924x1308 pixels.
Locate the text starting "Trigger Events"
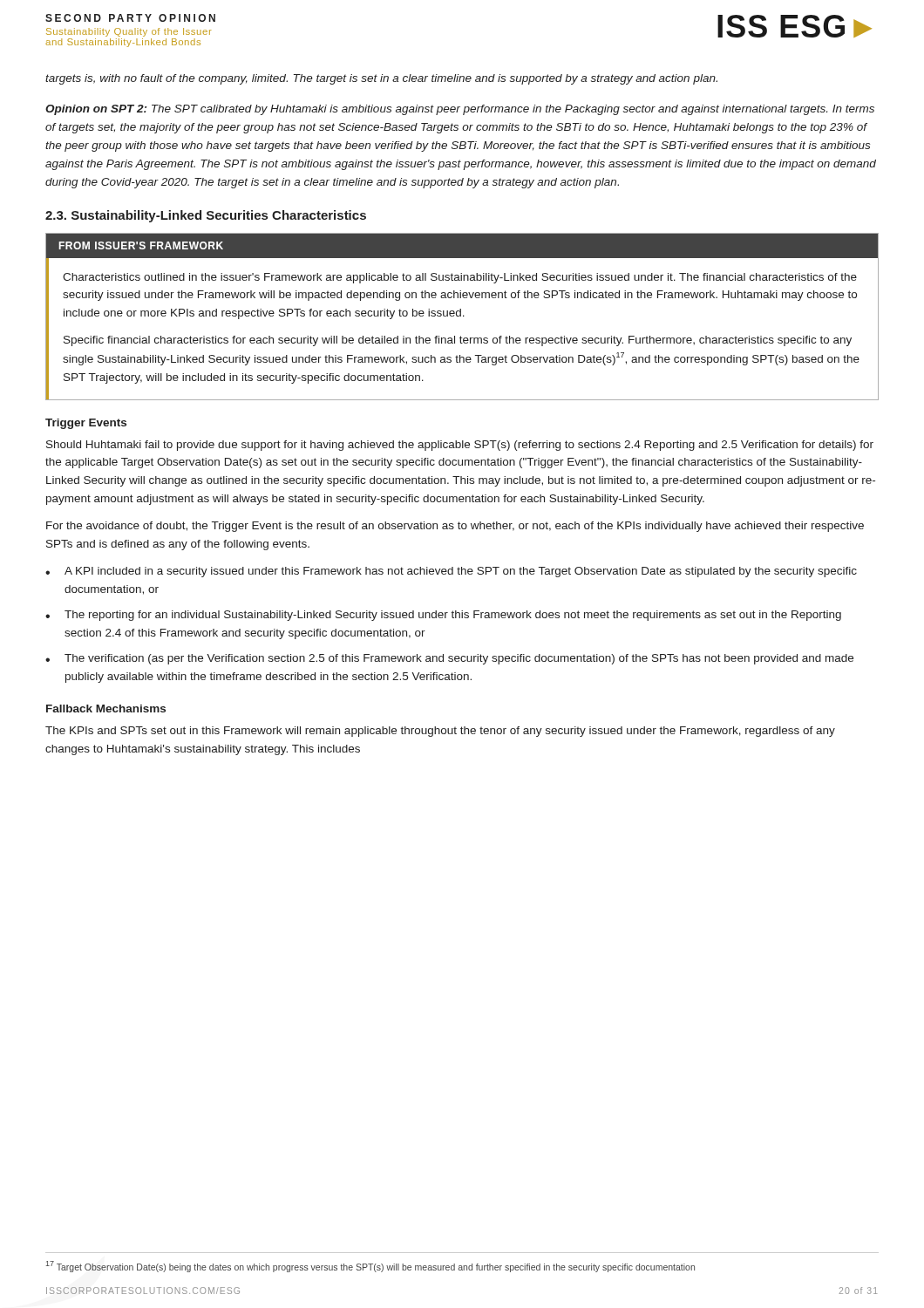86,422
